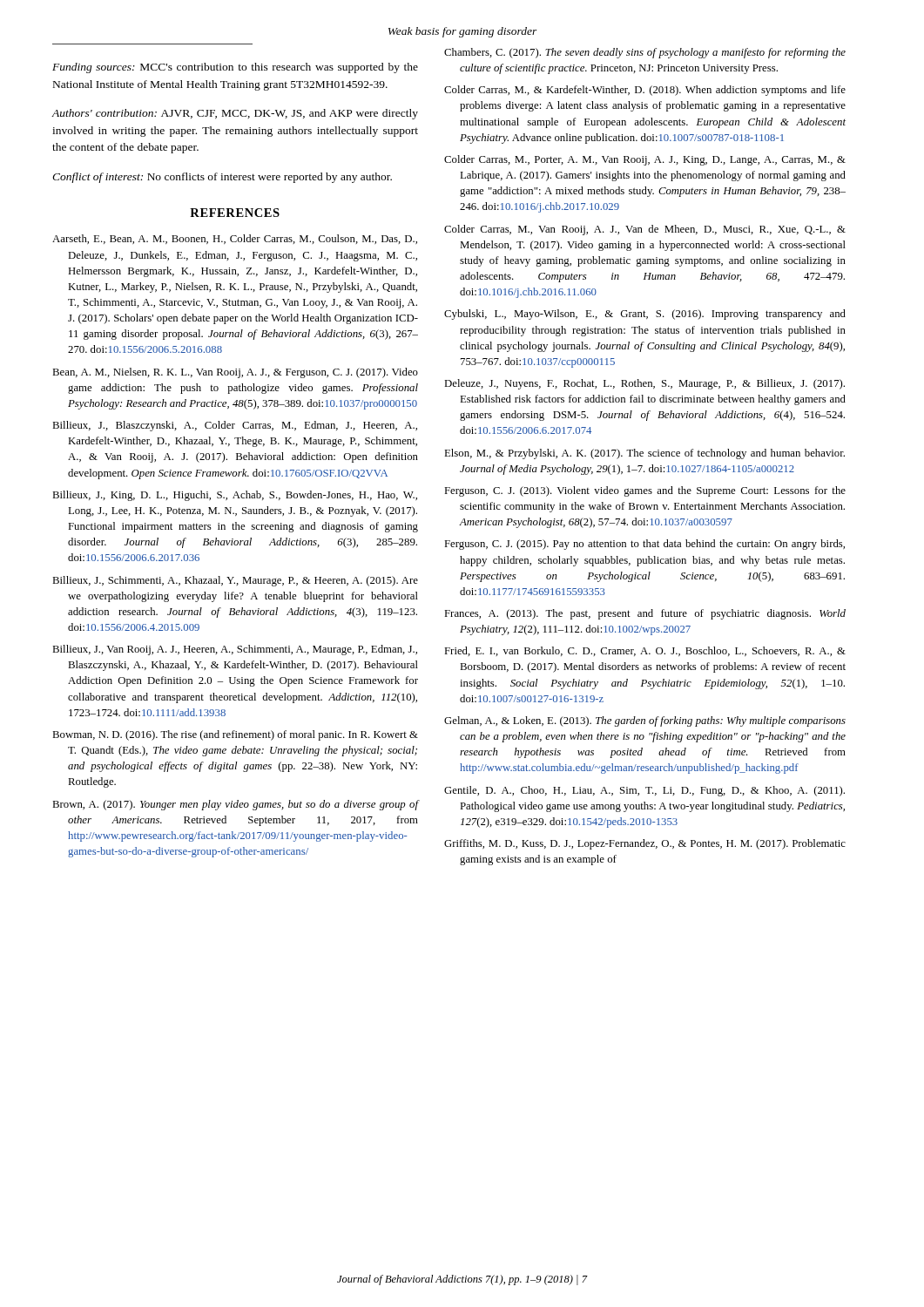Select the element starting "Gentile, D. A., Choo, H., Liau,"
924x1307 pixels.
point(645,806)
